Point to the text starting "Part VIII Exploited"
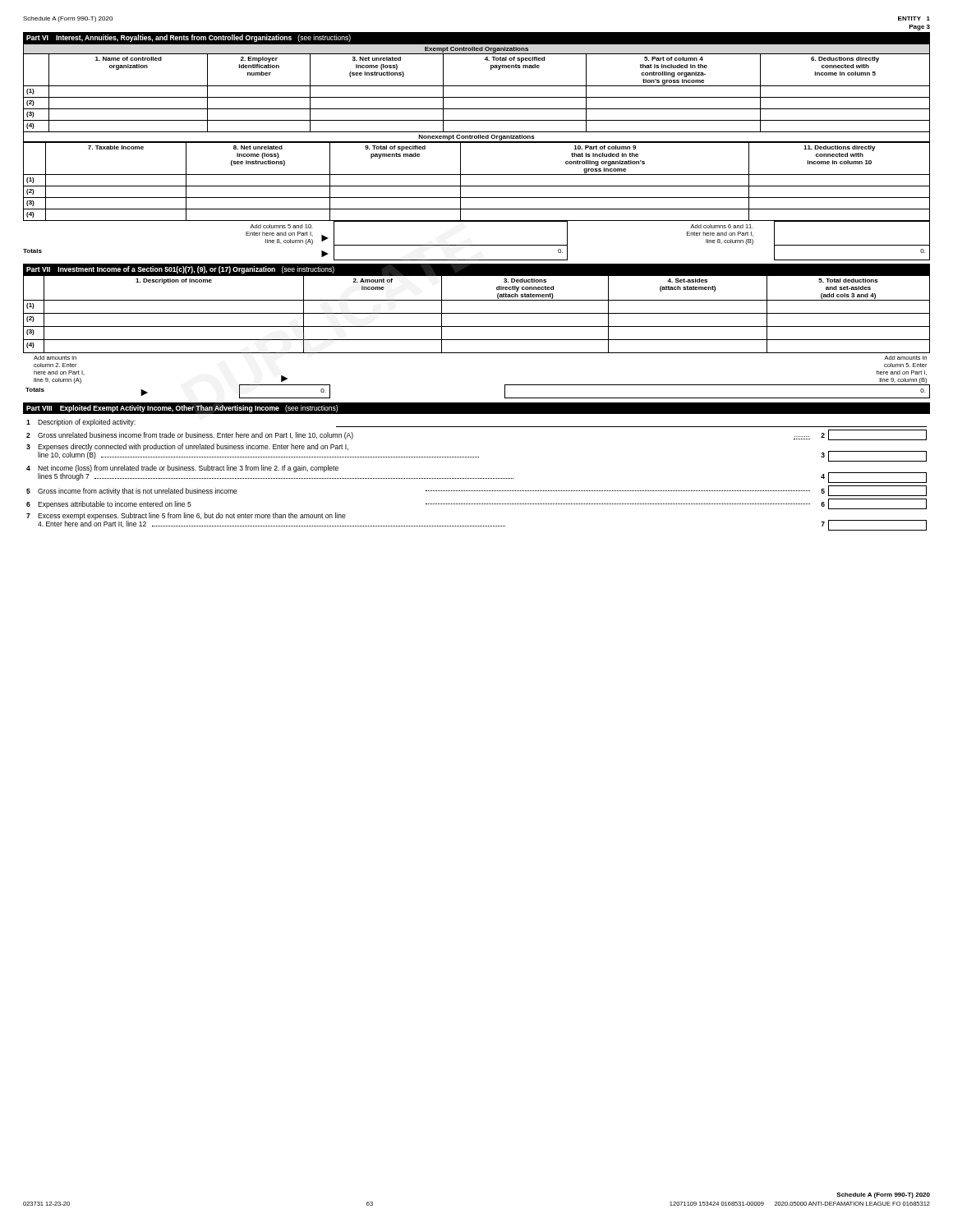 click(476, 408)
